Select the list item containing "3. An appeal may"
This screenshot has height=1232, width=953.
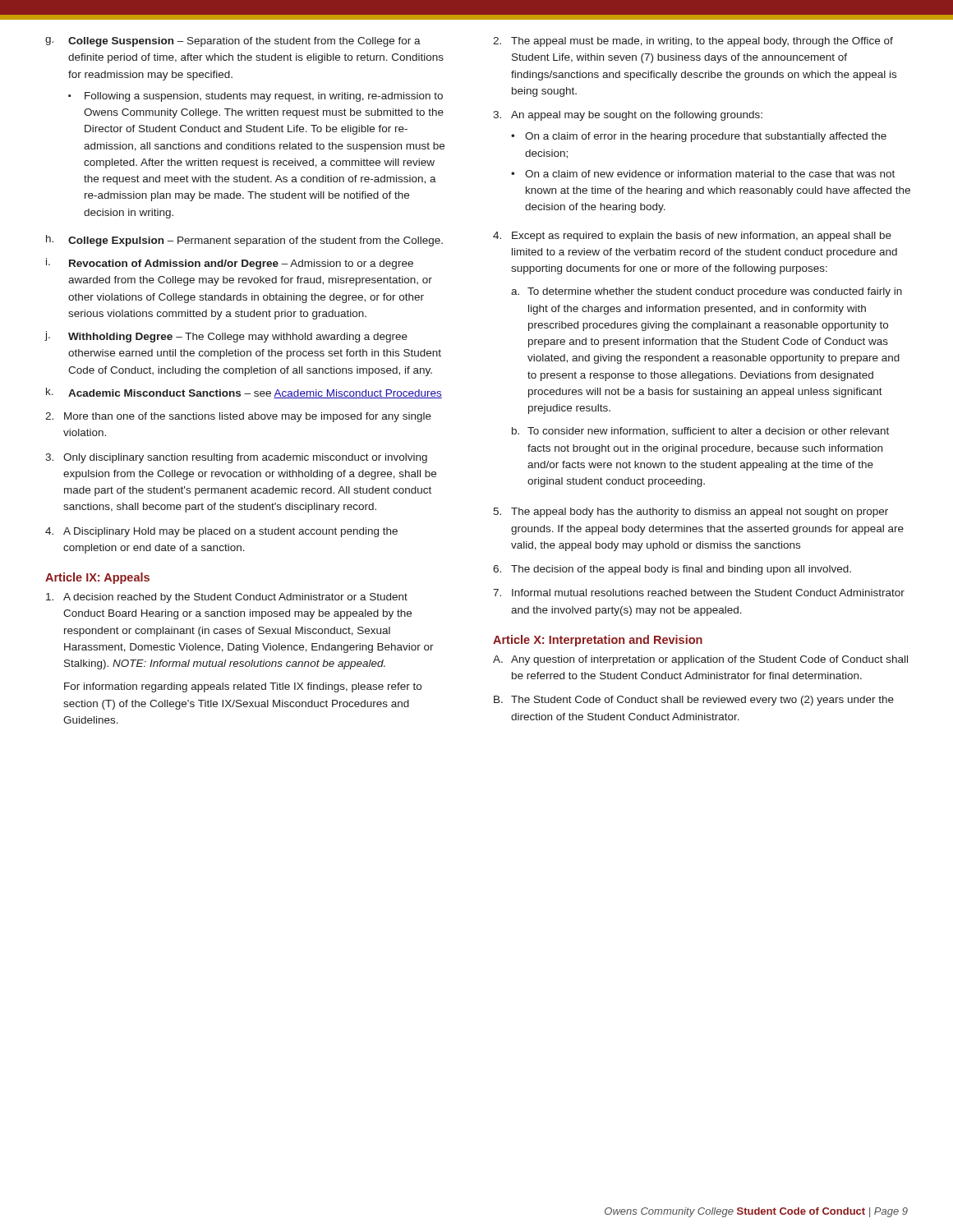(x=702, y=163)
